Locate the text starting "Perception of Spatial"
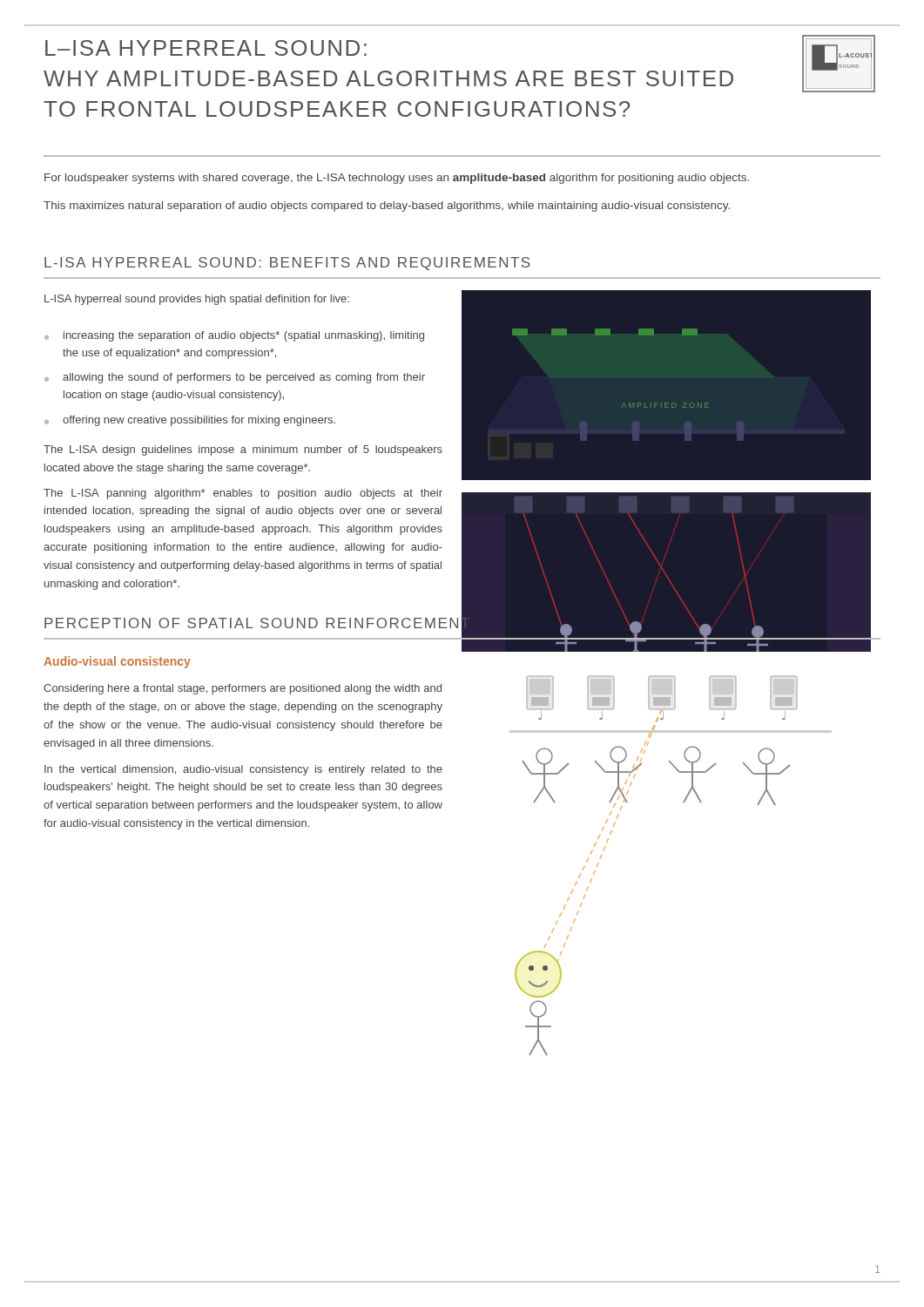 (x=257, y=623)
